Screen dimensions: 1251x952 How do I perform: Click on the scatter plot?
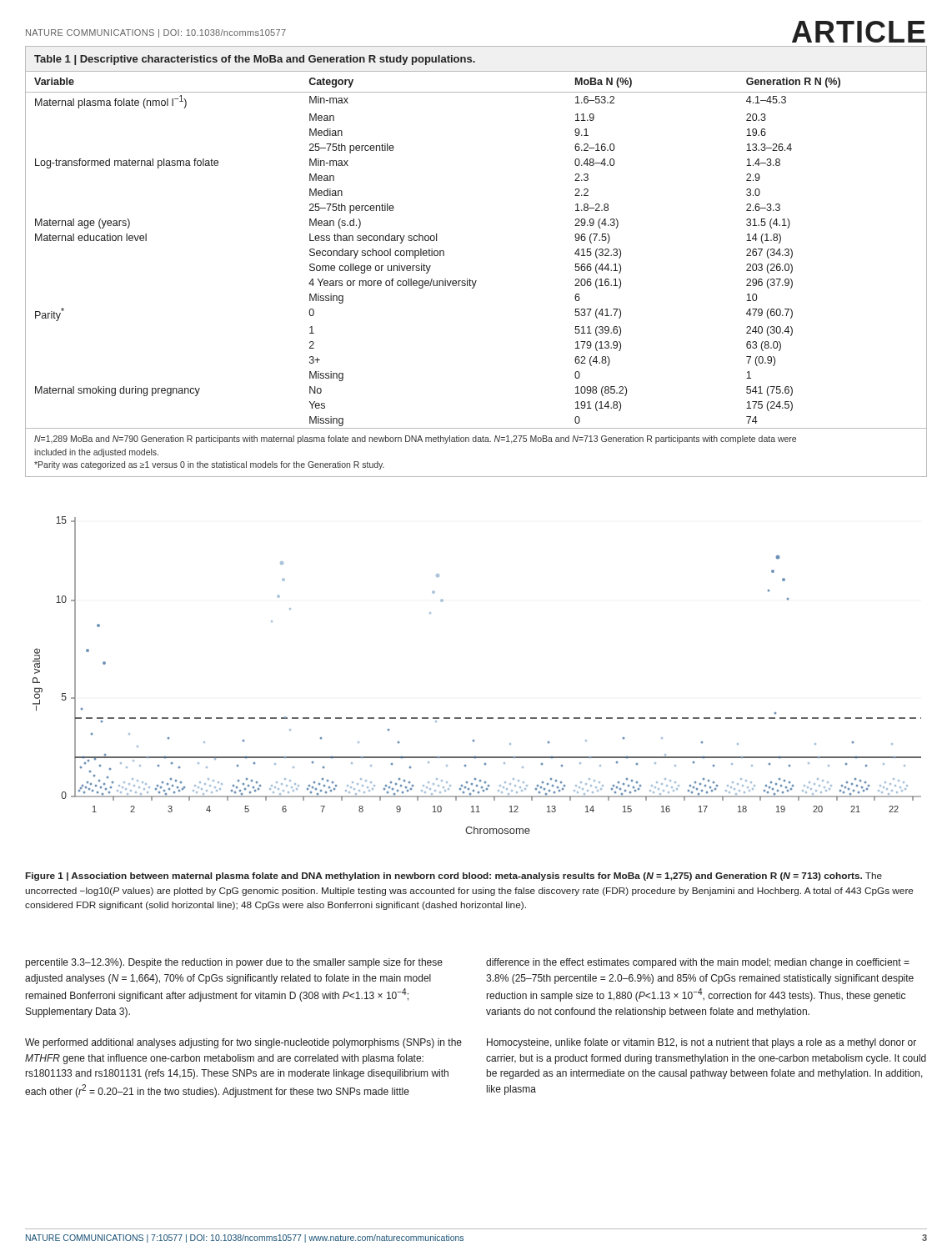pos(476,680)
